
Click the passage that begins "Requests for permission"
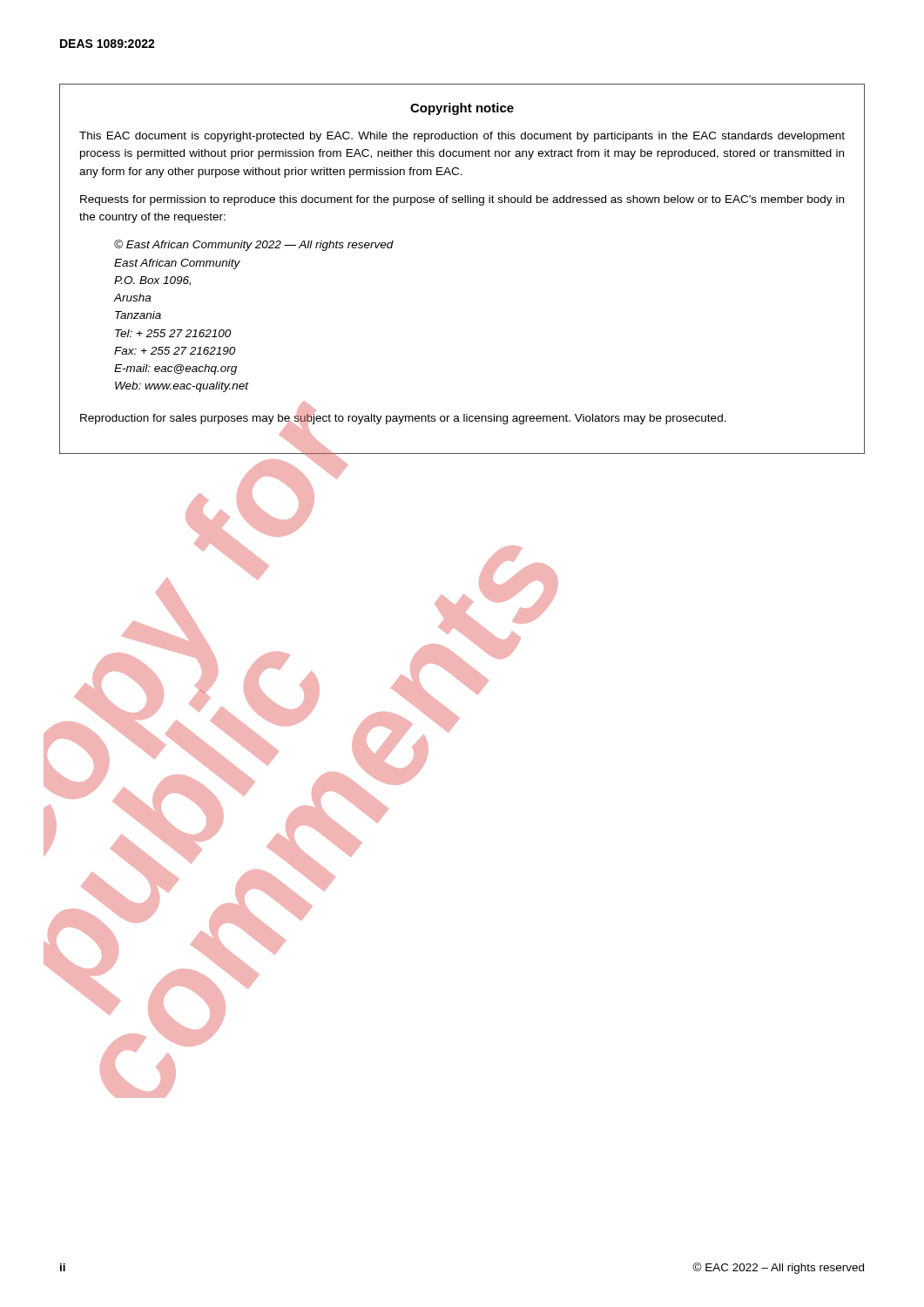coord(462,208)
